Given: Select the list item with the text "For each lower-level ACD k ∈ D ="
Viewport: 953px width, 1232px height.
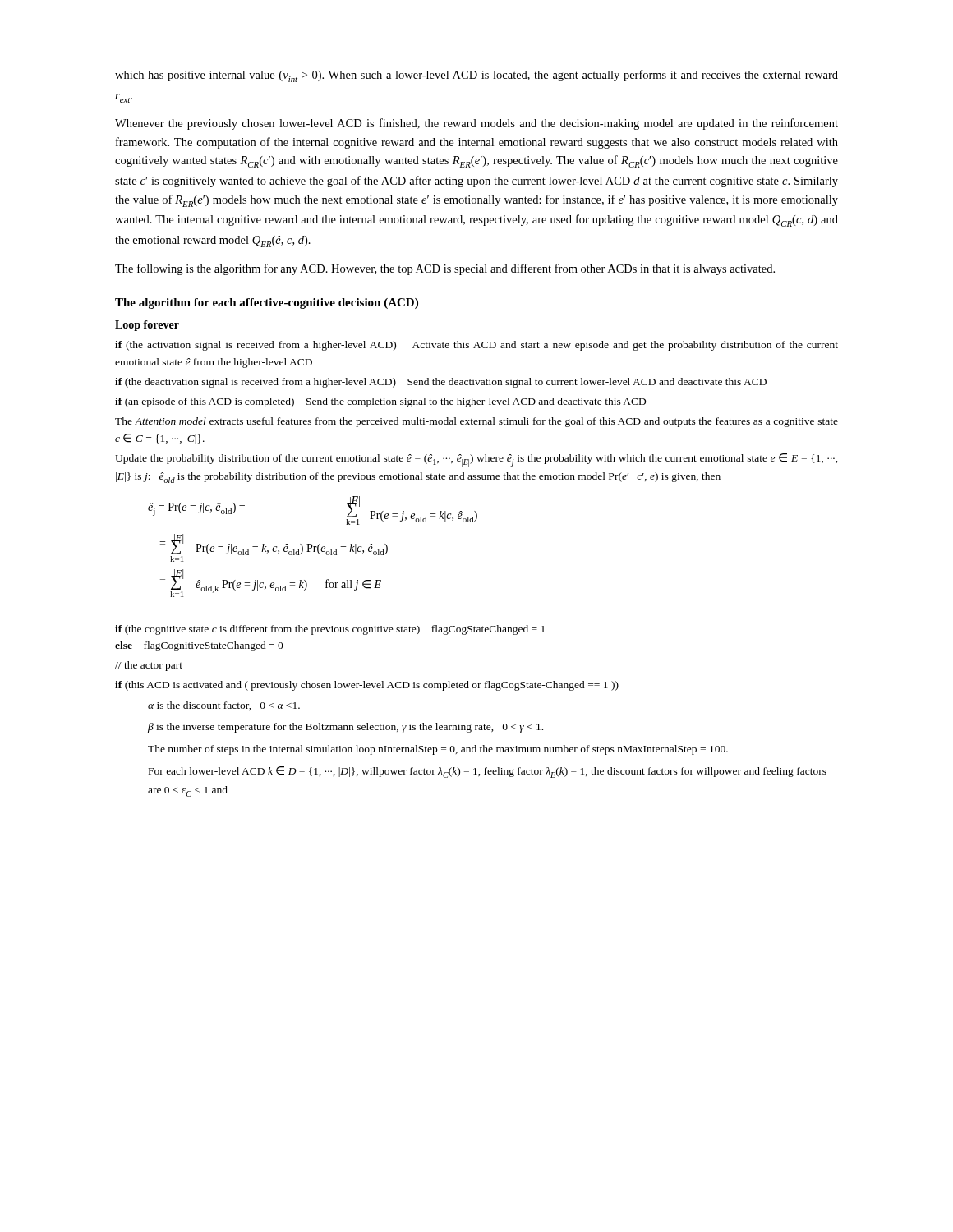Looking at the screenshot, I should (487, 781).
